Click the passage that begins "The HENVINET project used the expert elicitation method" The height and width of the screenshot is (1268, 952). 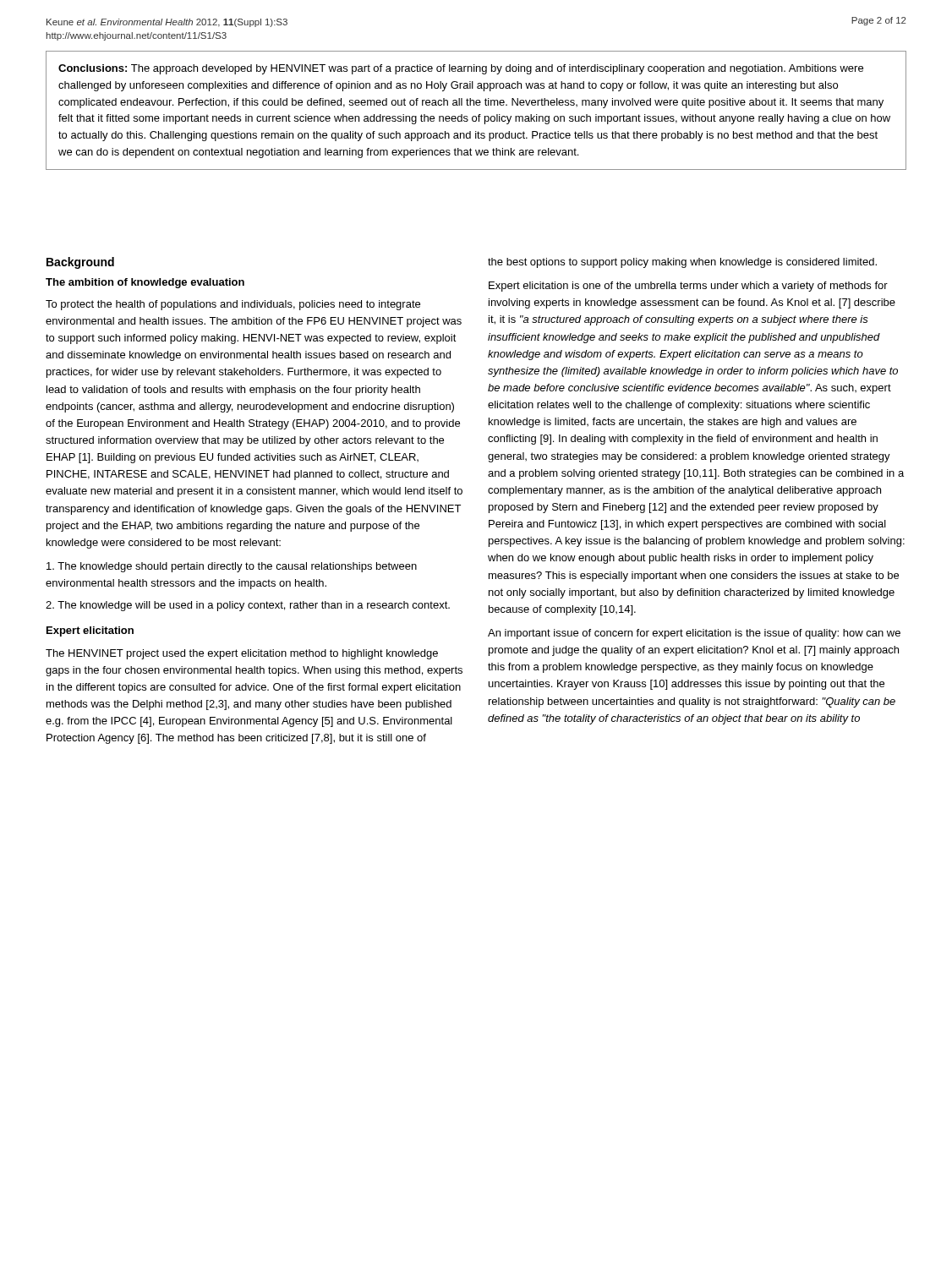[255, 696]
